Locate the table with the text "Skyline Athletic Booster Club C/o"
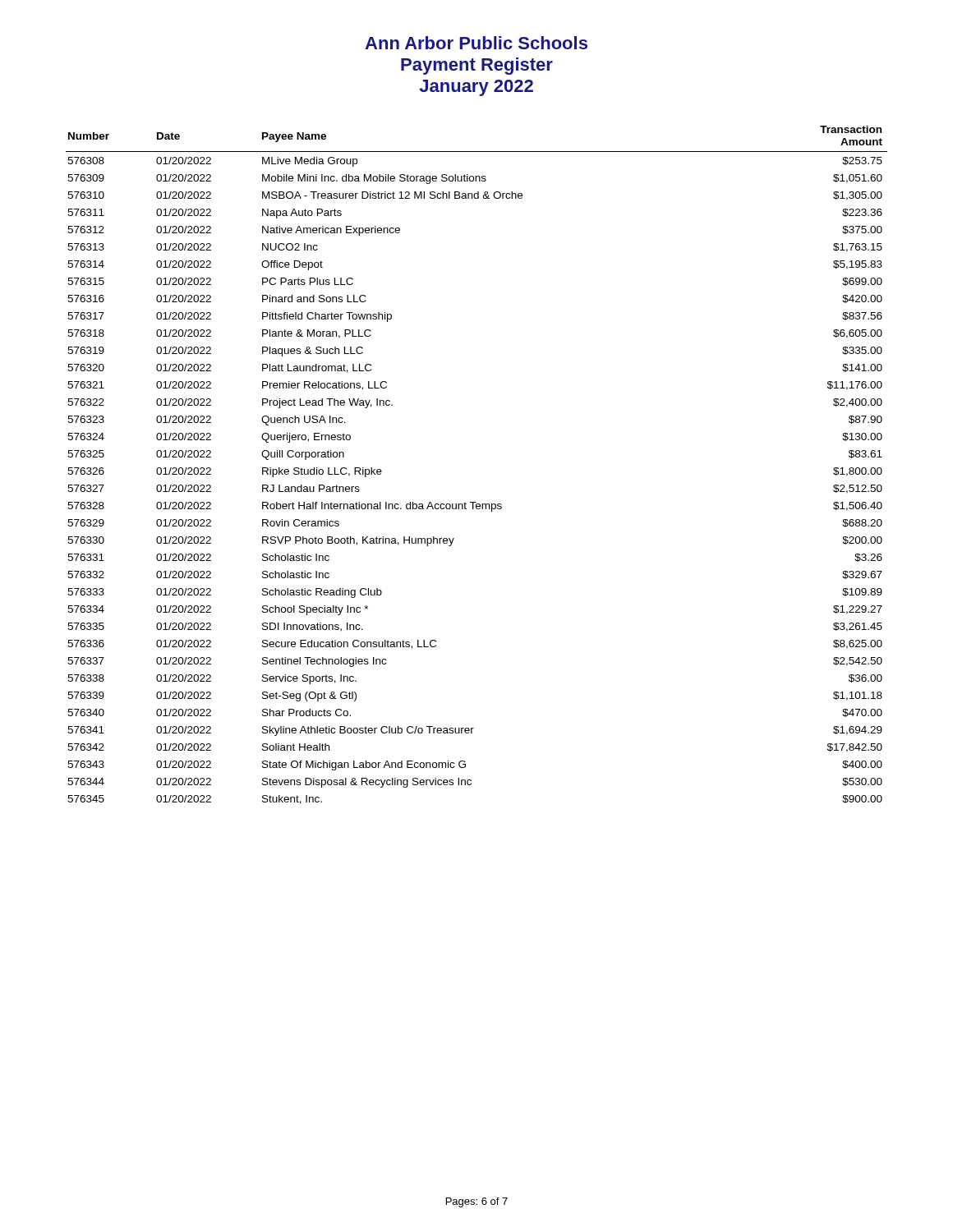Viewport: 953px width, 1232px height. click(476, 464)
